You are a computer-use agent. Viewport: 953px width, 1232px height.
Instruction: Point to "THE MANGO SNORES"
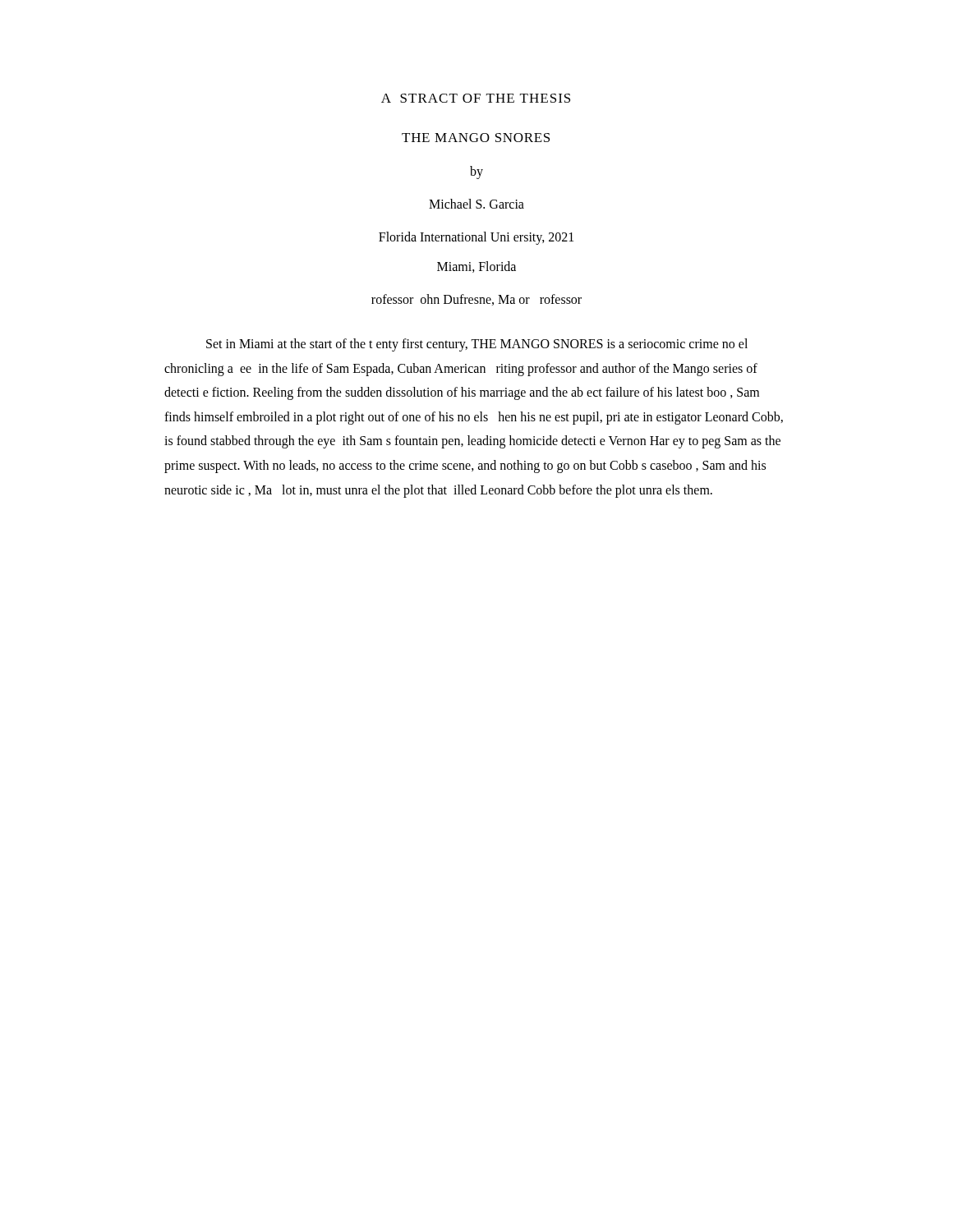[x=476, y=138]
